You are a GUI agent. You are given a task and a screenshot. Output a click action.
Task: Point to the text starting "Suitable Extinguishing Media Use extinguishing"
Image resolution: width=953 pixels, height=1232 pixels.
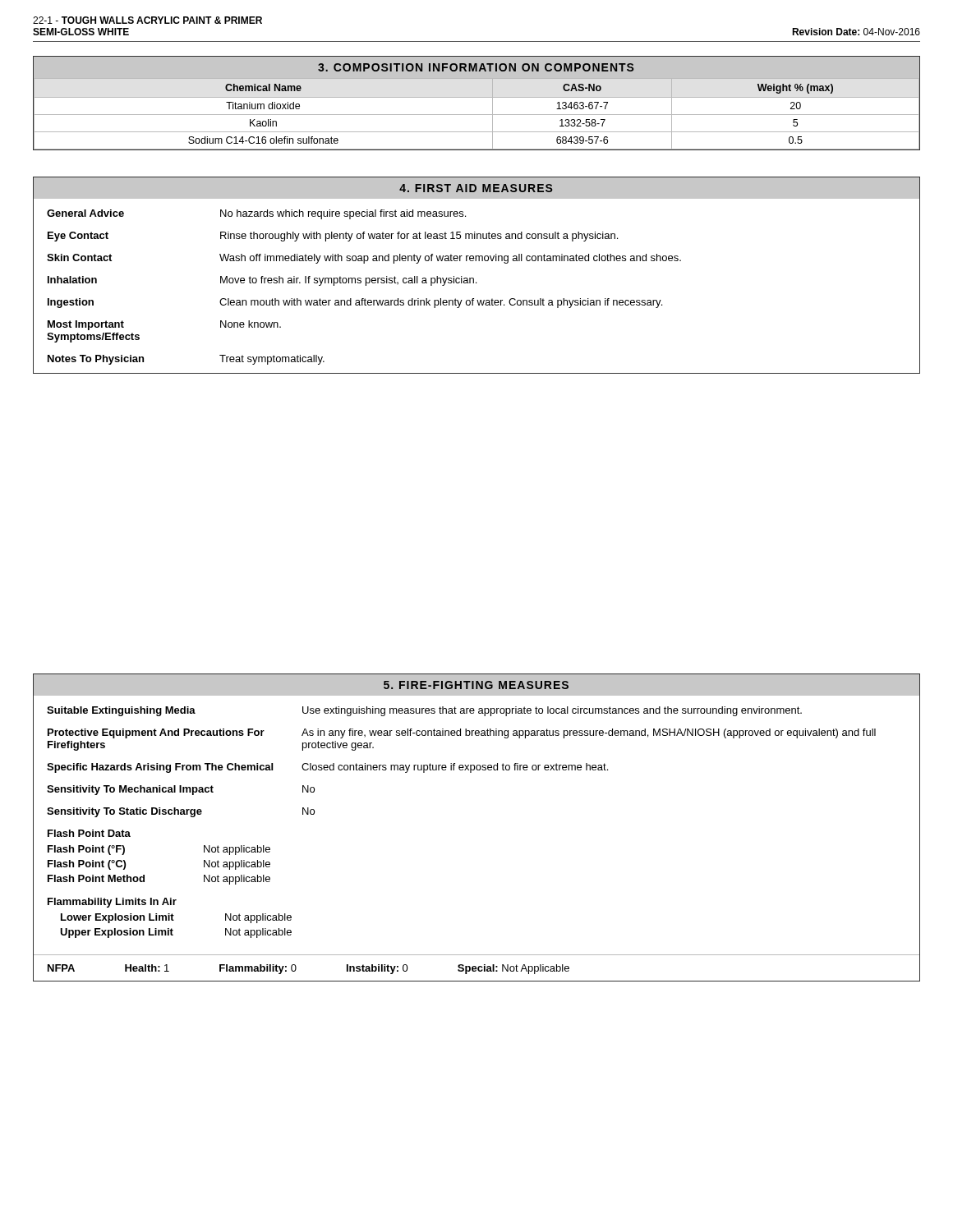pos(476,710)
